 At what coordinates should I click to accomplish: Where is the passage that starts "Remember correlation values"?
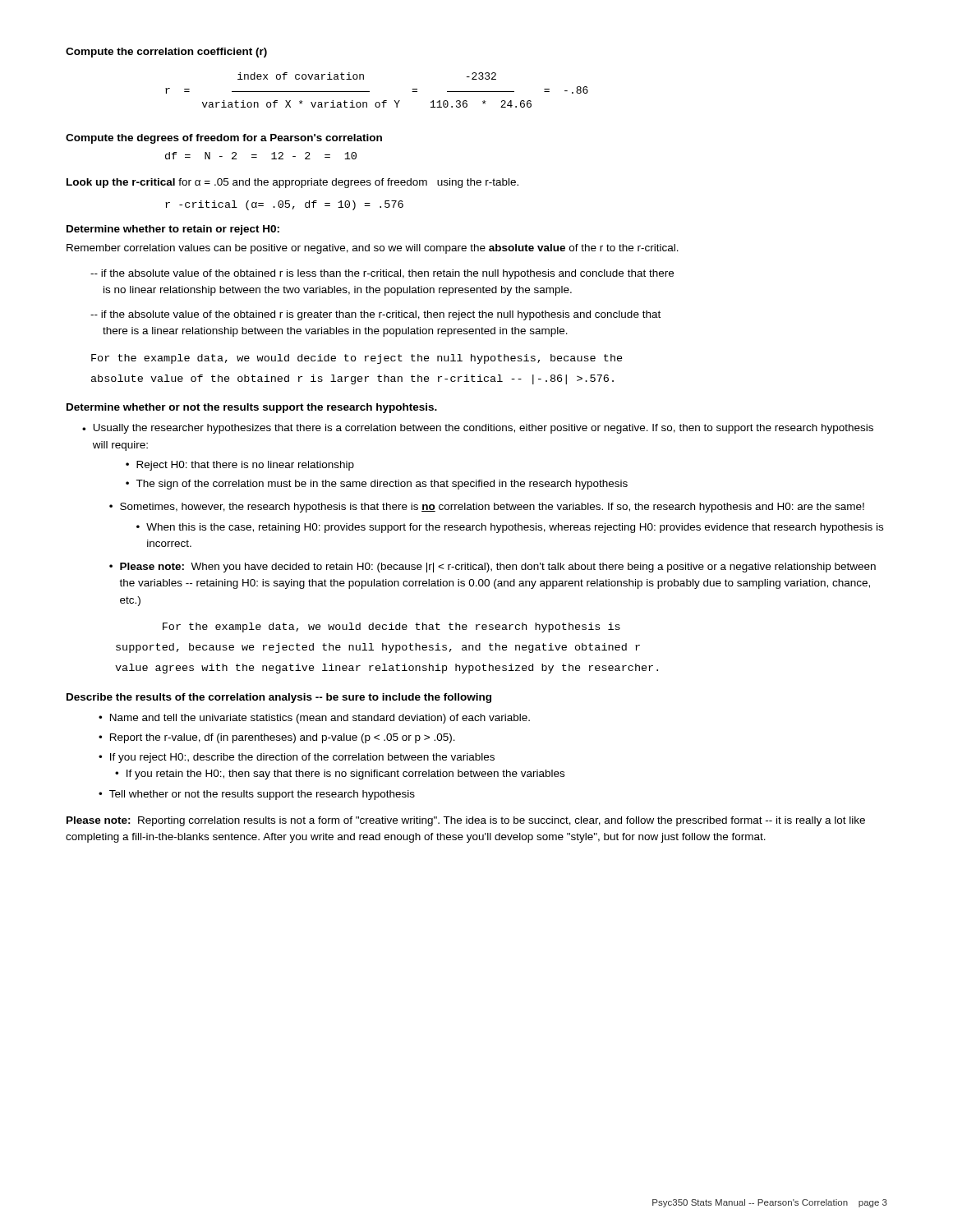372,248
